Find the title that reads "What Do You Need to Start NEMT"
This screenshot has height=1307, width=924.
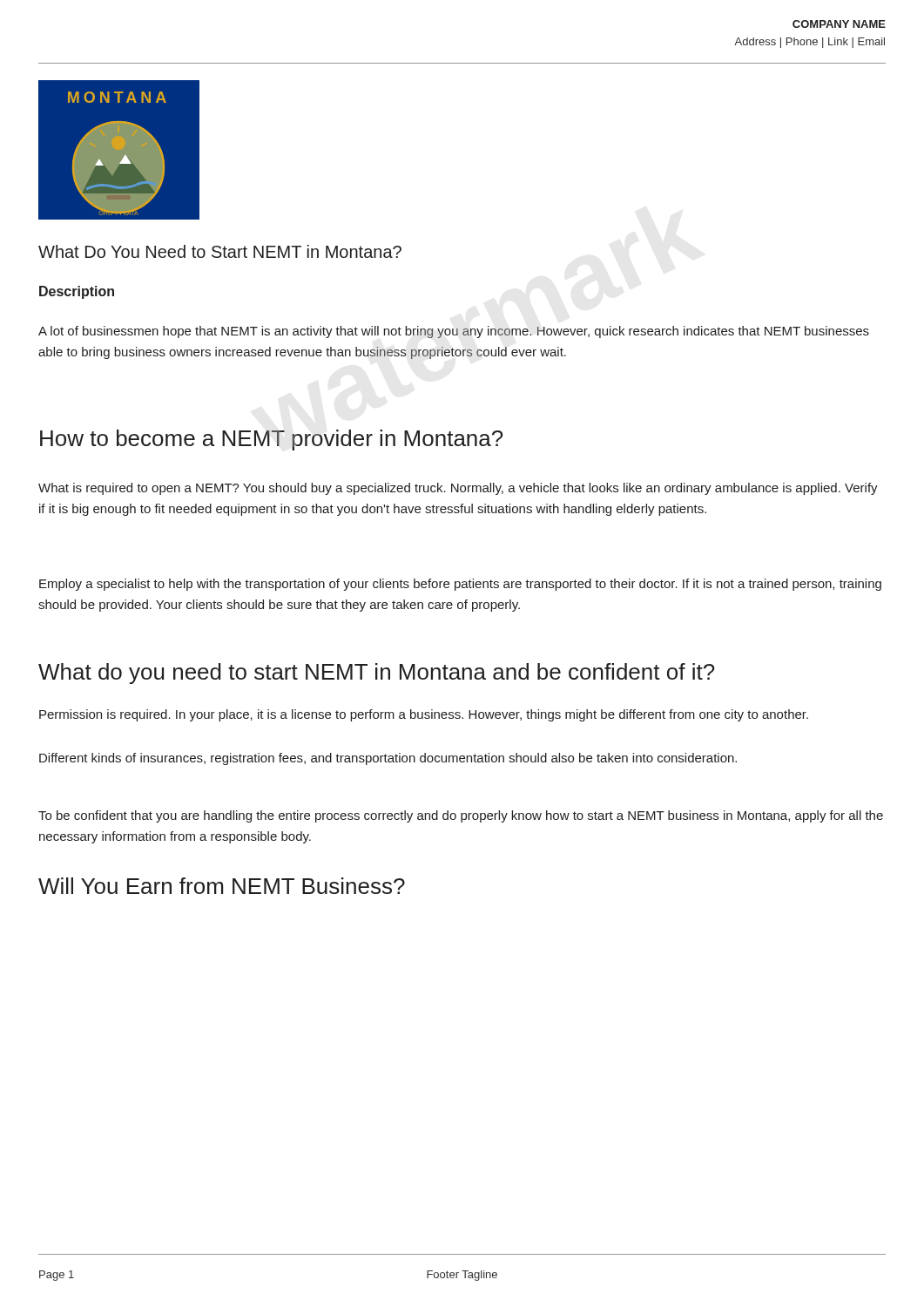pos(220,252)
